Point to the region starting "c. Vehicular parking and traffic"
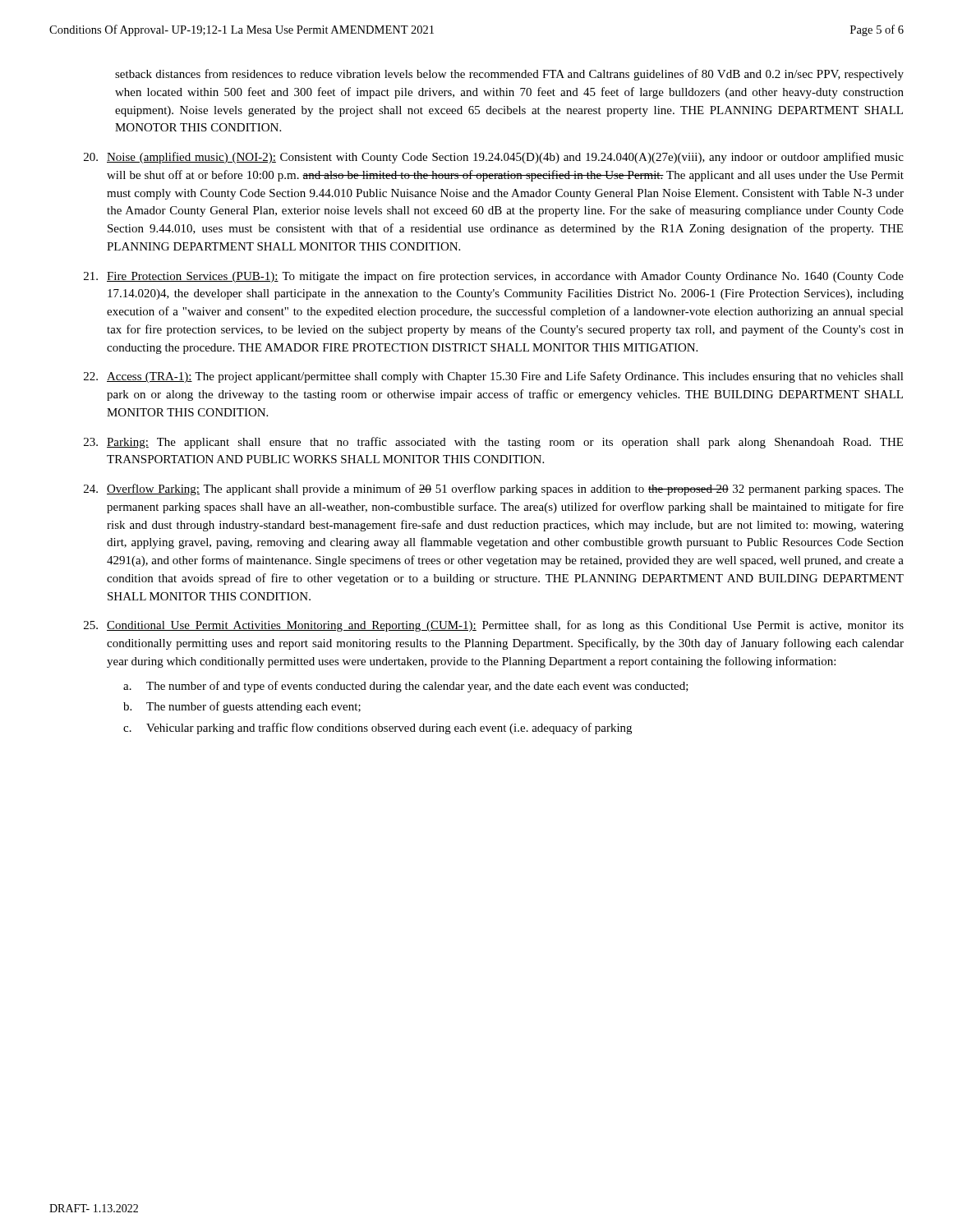 [x=378, y=728]
